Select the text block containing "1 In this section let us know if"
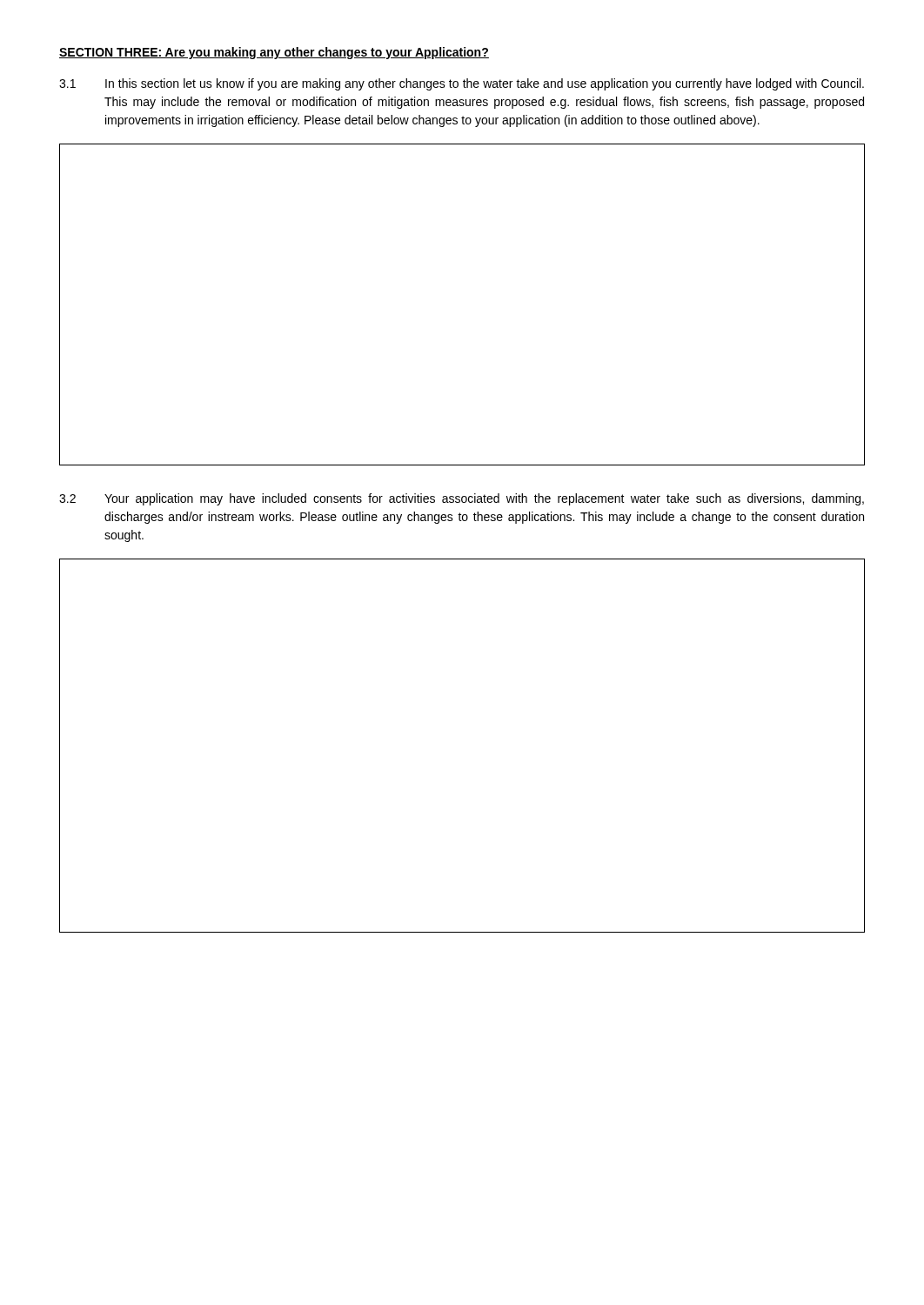The width and height of the screenshot is (924, 1305). pos(462,102)
